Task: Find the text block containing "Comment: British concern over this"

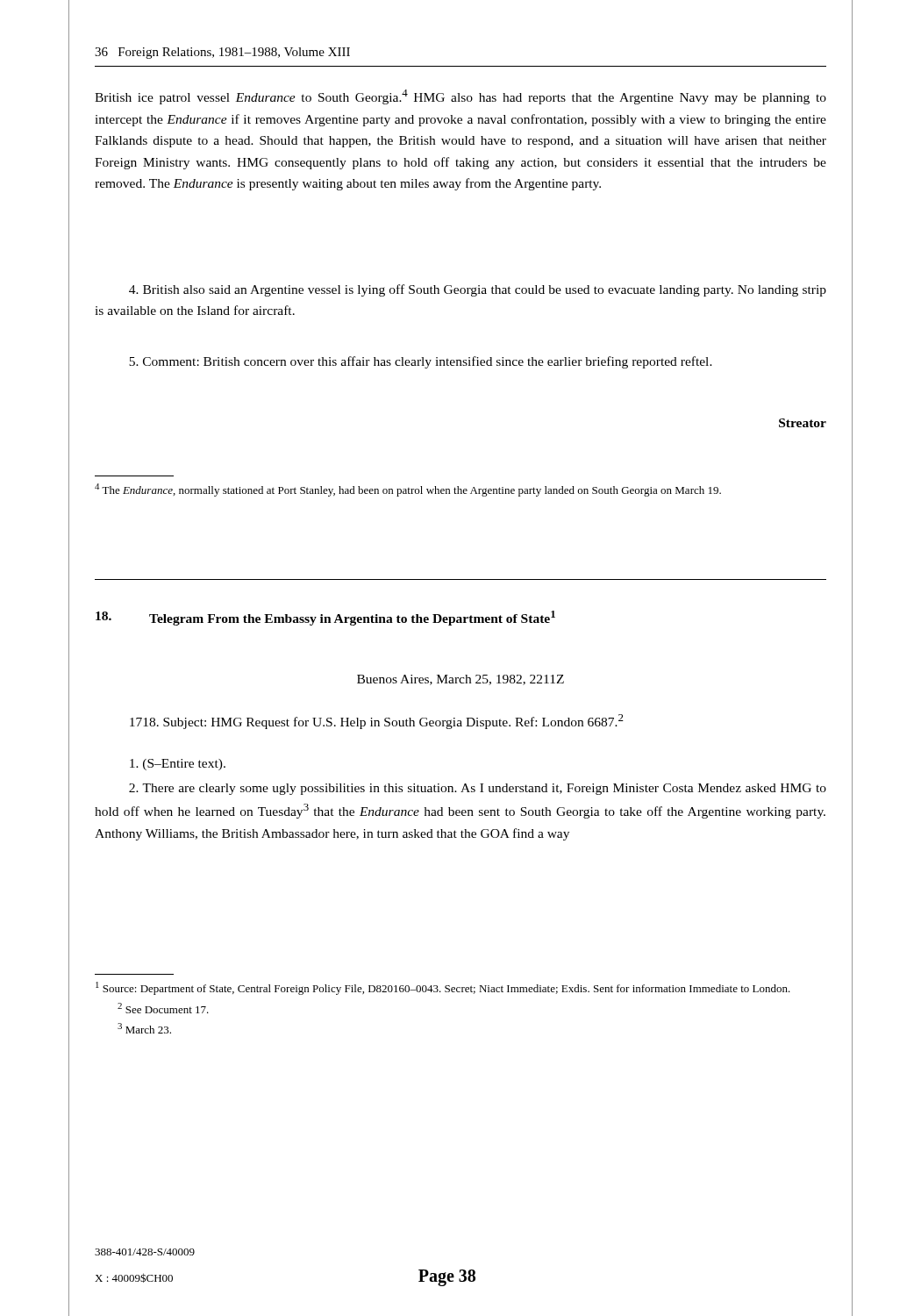Action: point(460,362)
